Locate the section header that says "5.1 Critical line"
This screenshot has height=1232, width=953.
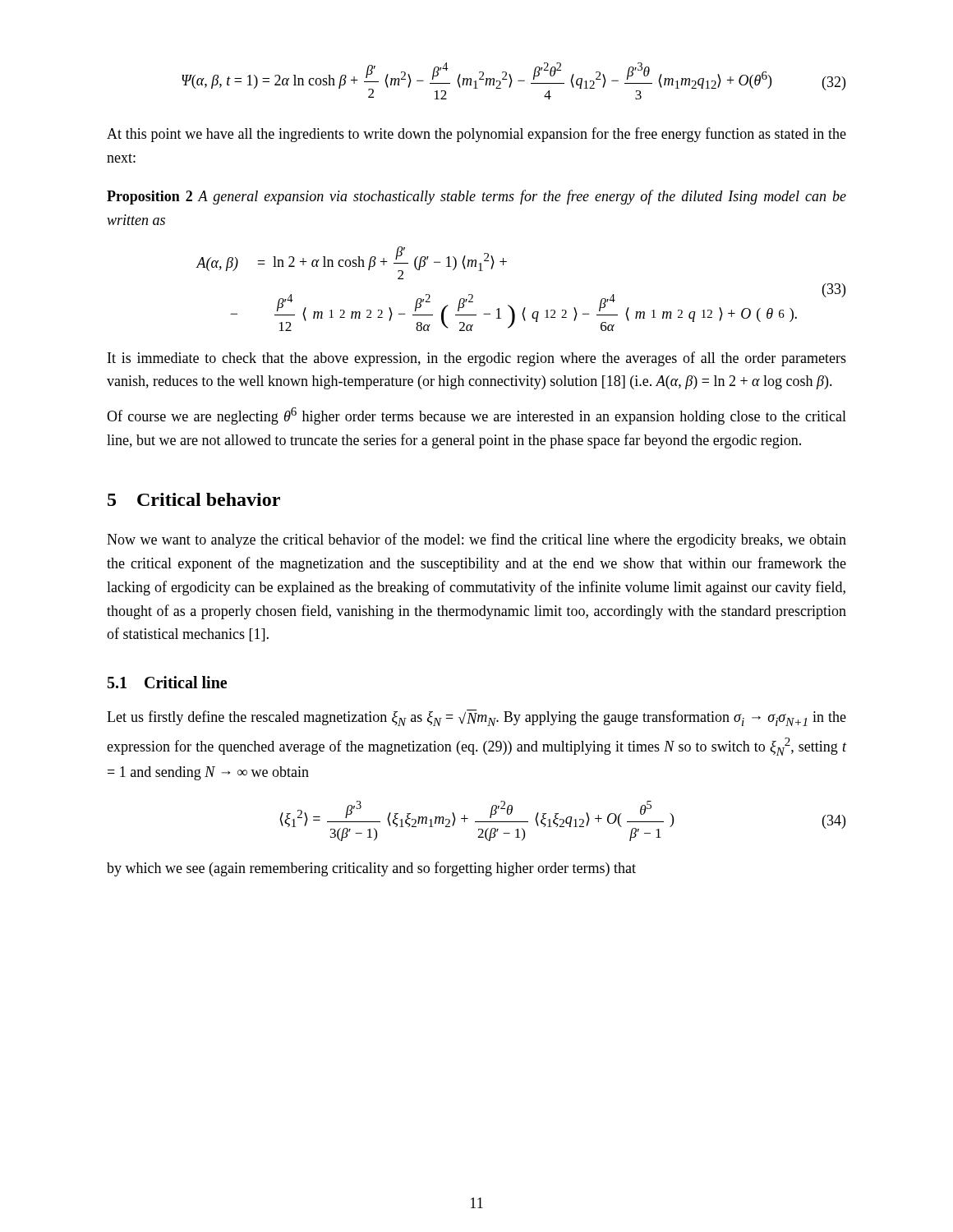[x=167, y=683]
